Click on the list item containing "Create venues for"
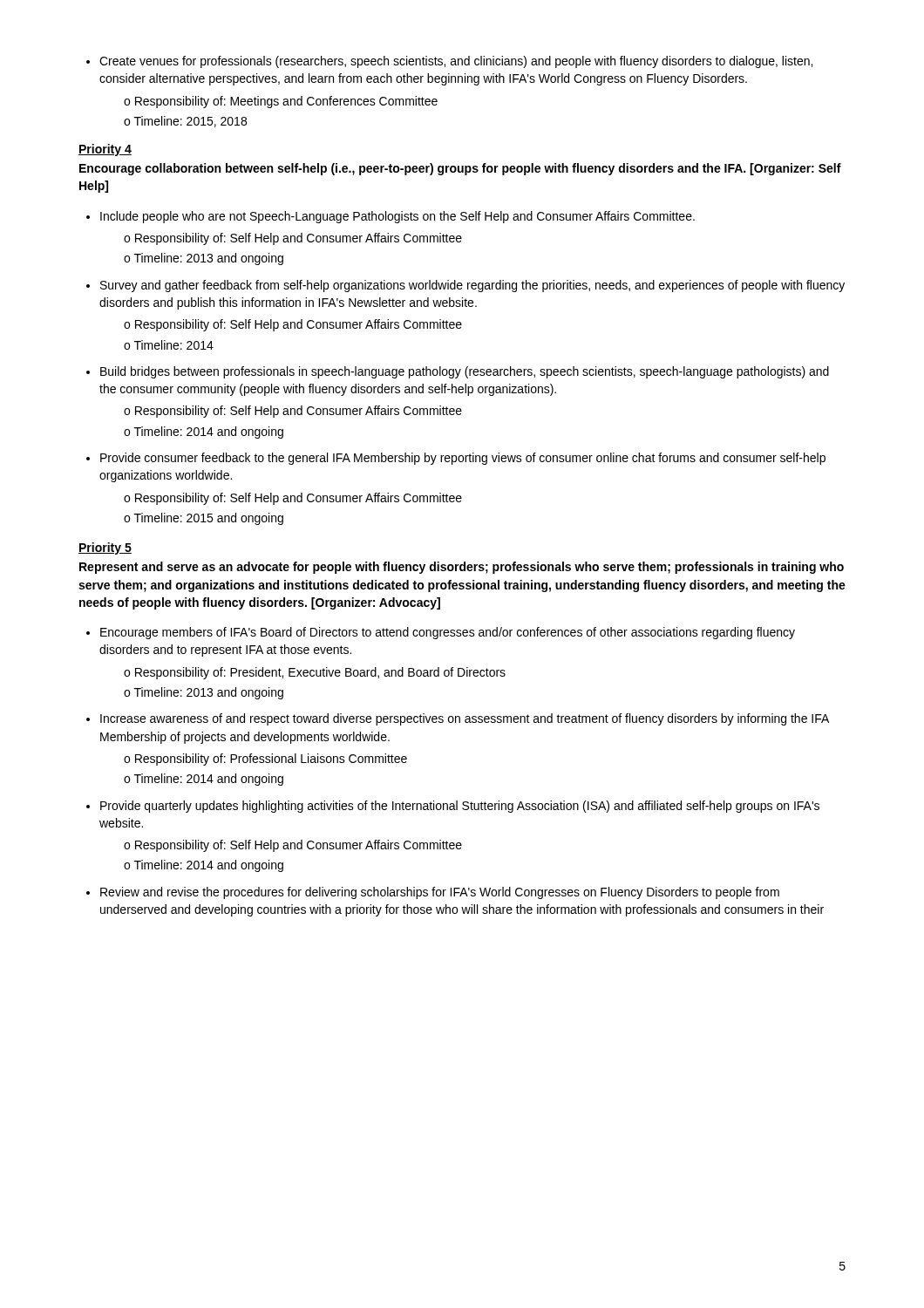This screenshot has width=924, height=1308. point(462,91)
